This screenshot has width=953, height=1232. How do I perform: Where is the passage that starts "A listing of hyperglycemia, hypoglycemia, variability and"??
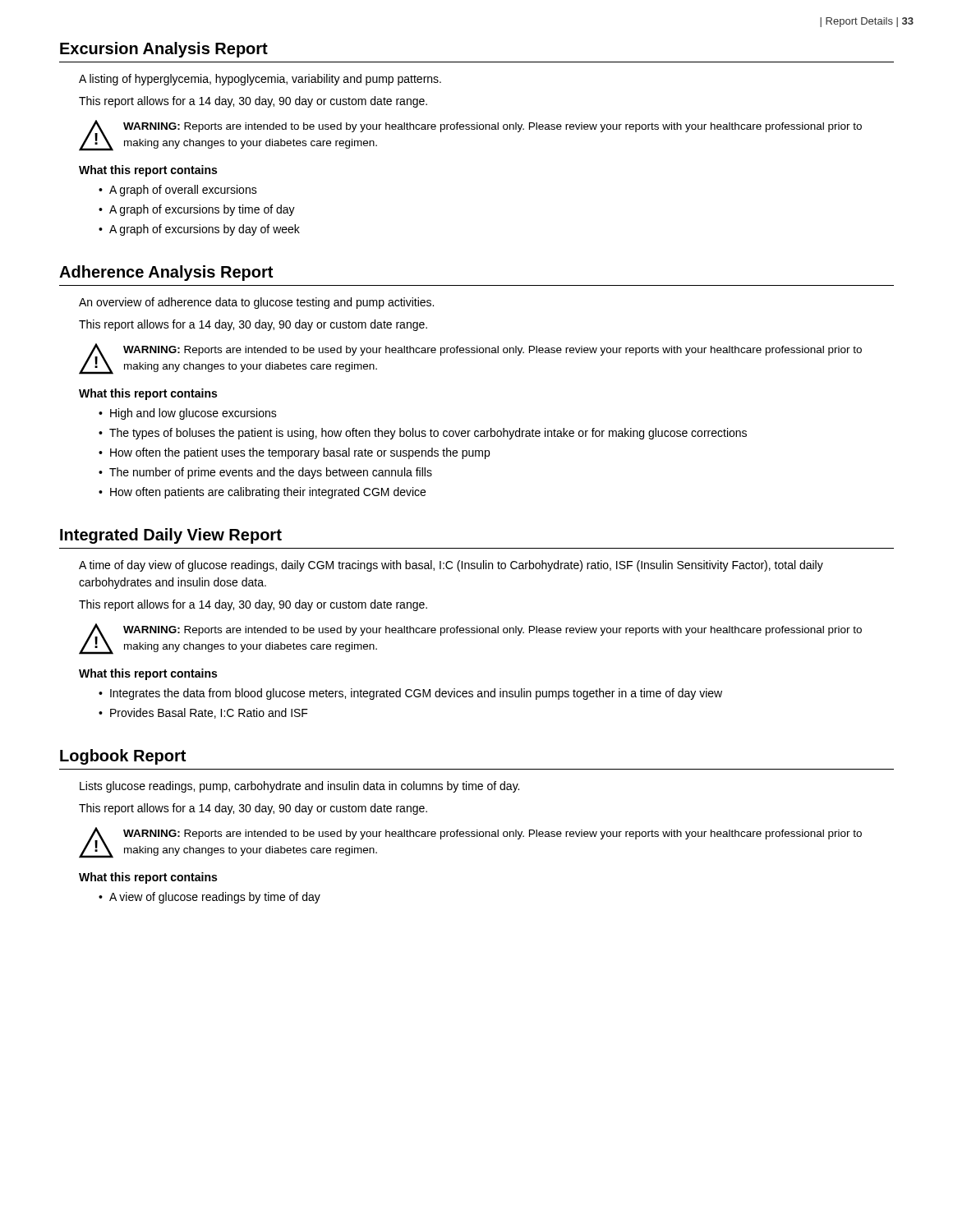(x=260, y=79)
